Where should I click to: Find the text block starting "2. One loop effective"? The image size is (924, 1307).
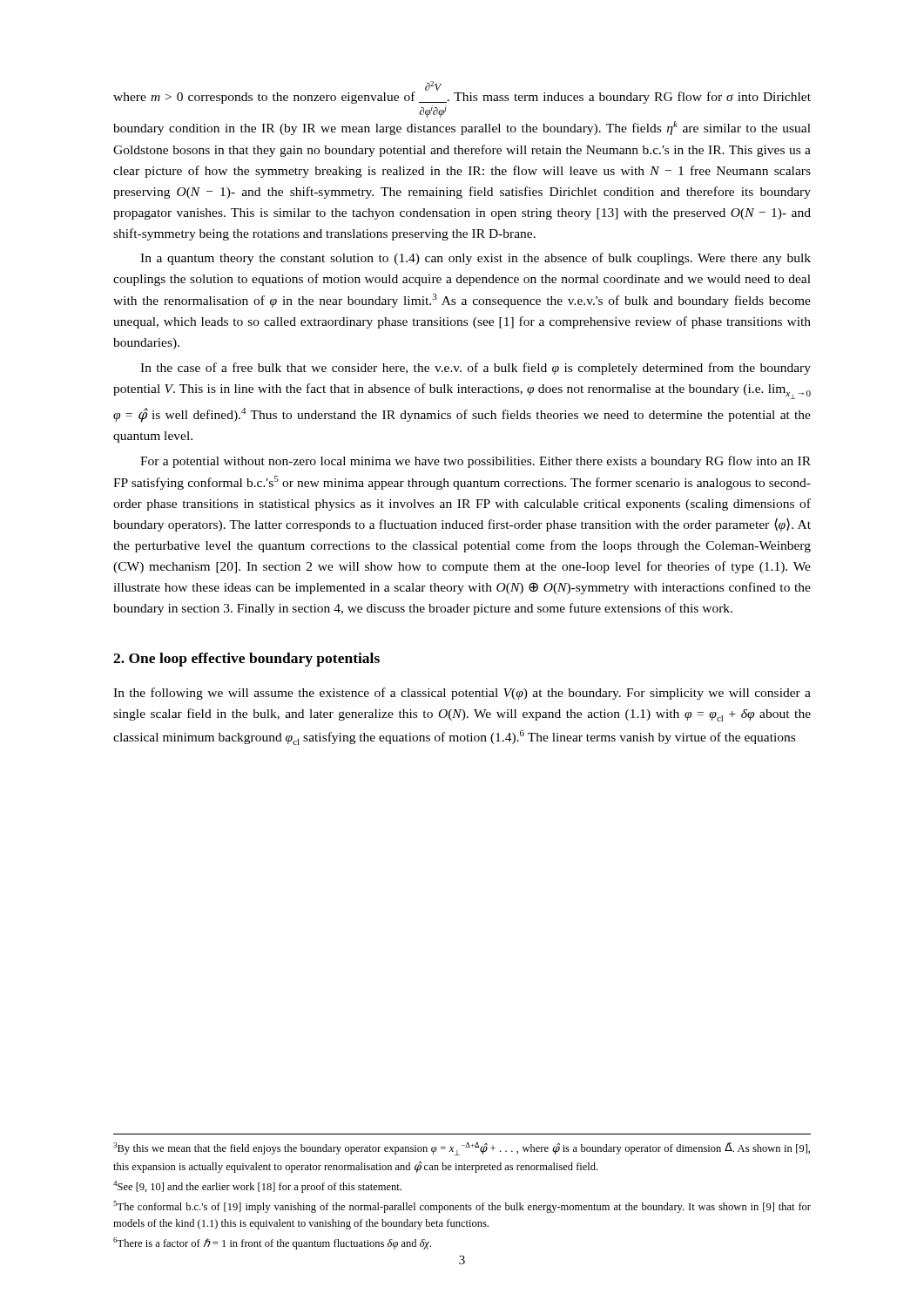click(247, 658)
